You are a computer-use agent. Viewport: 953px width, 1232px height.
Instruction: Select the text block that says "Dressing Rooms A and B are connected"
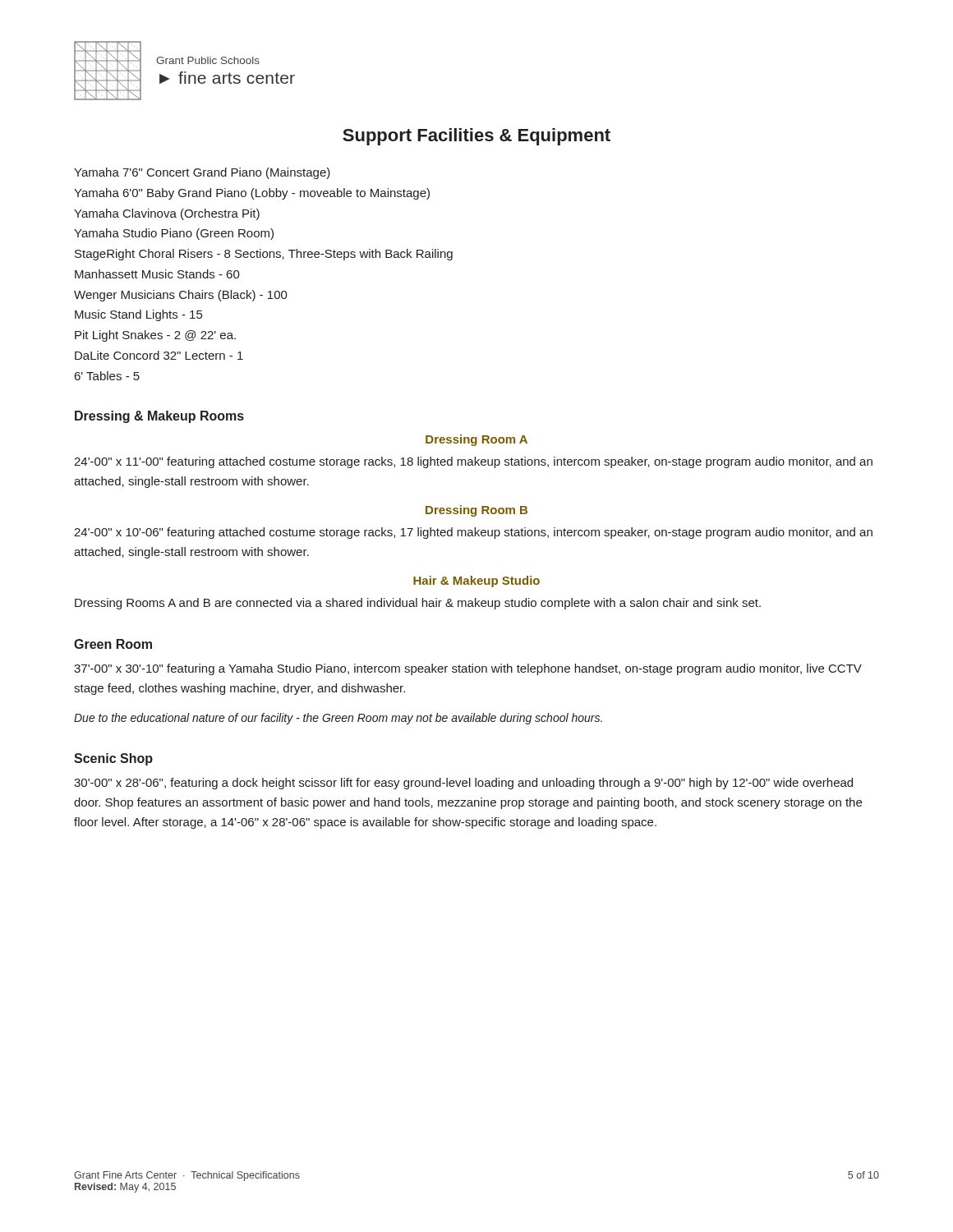[418, 603]
